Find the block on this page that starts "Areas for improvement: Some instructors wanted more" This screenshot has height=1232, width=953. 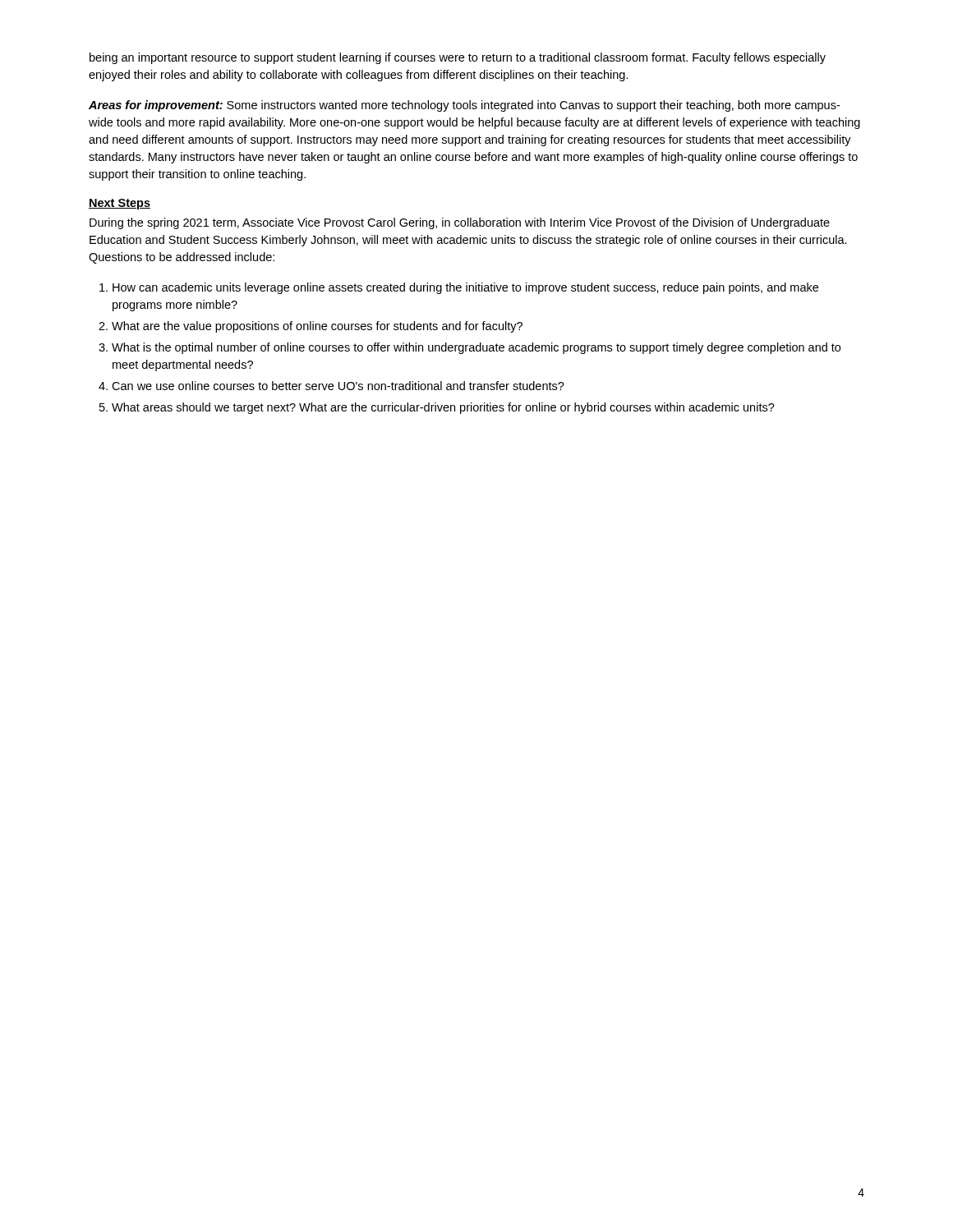click(x=475, y=140)
